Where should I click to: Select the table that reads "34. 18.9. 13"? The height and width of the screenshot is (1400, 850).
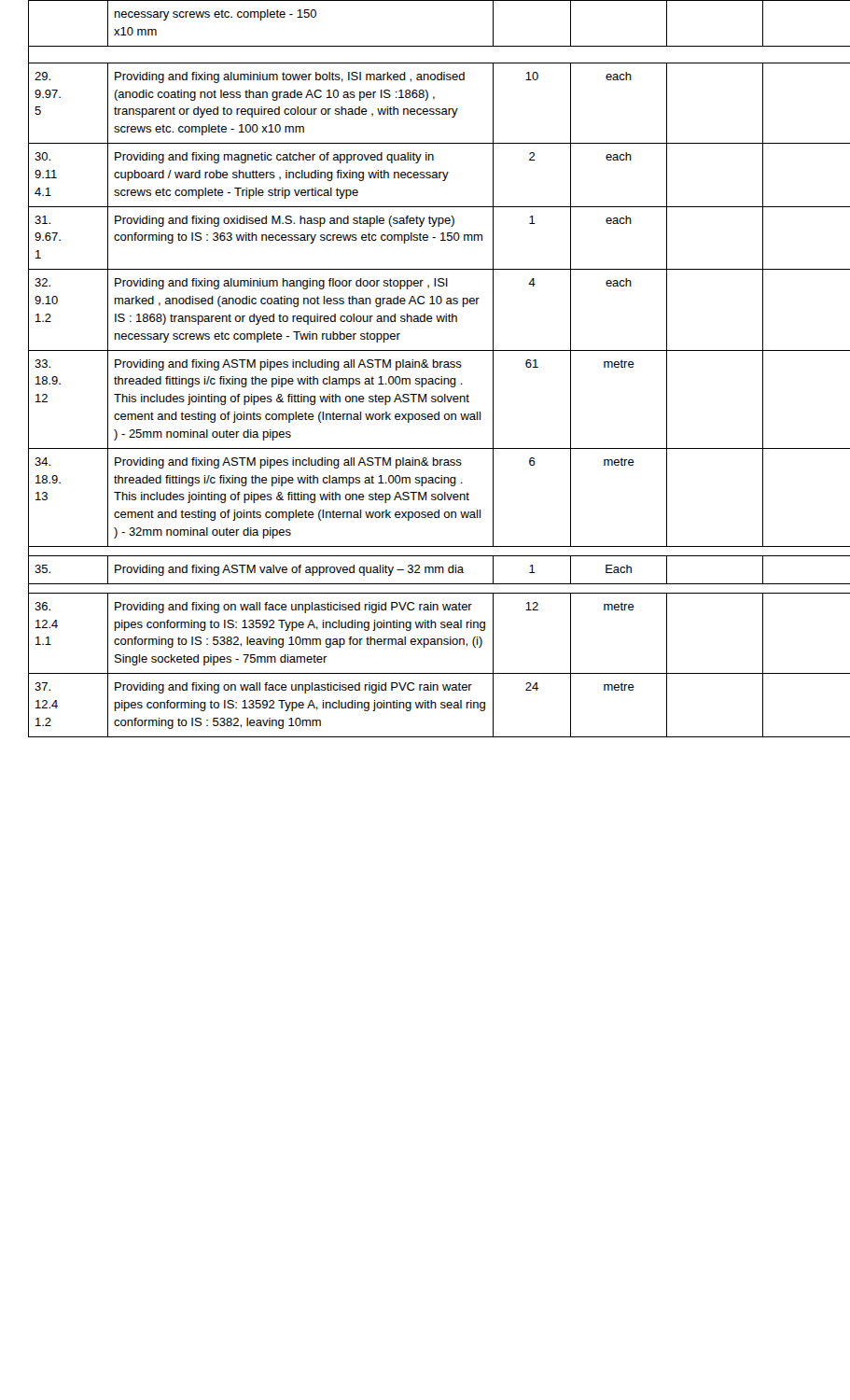(425, 369)
